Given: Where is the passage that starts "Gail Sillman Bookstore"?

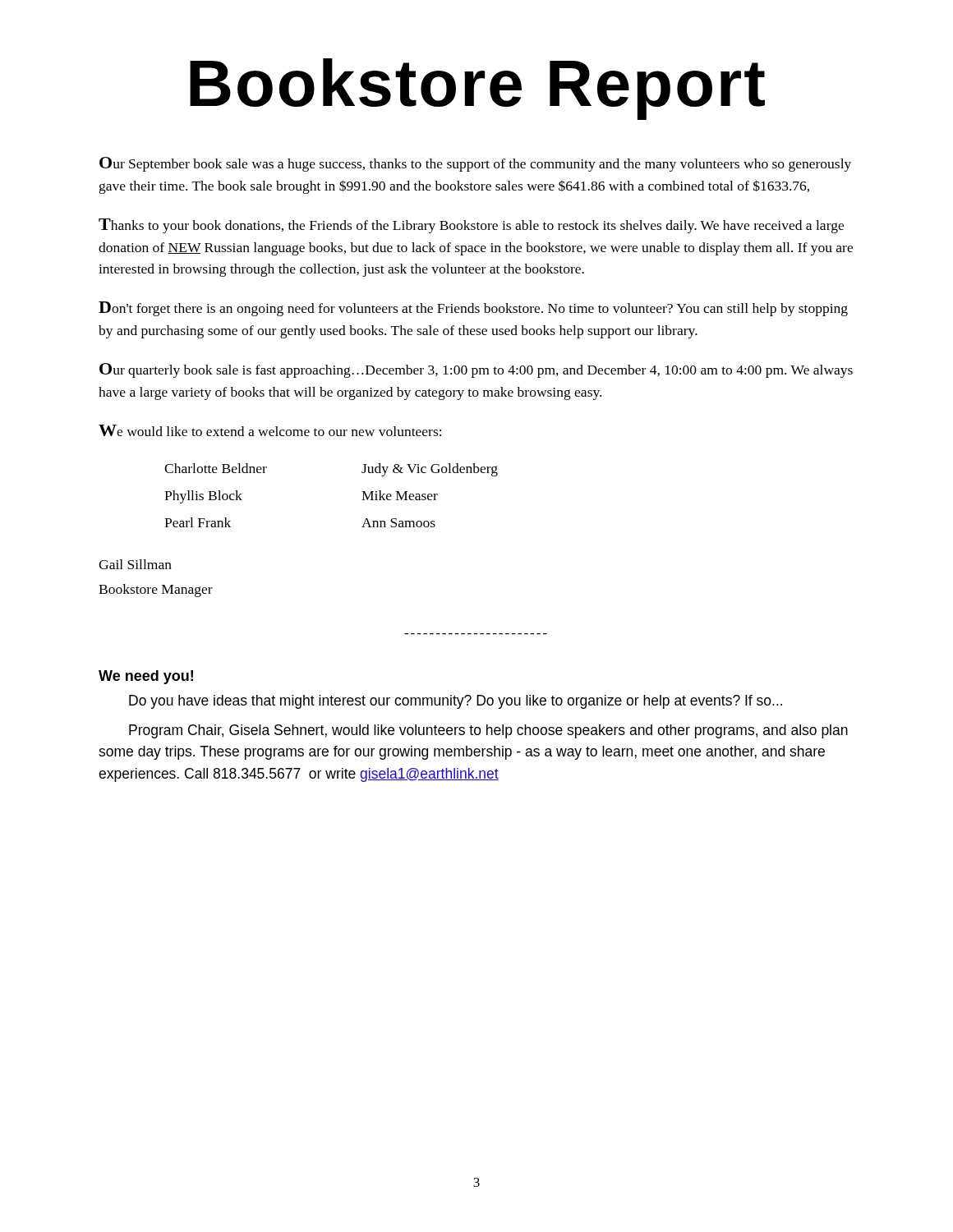Looking at the screenshot, I should pos(155,577).
